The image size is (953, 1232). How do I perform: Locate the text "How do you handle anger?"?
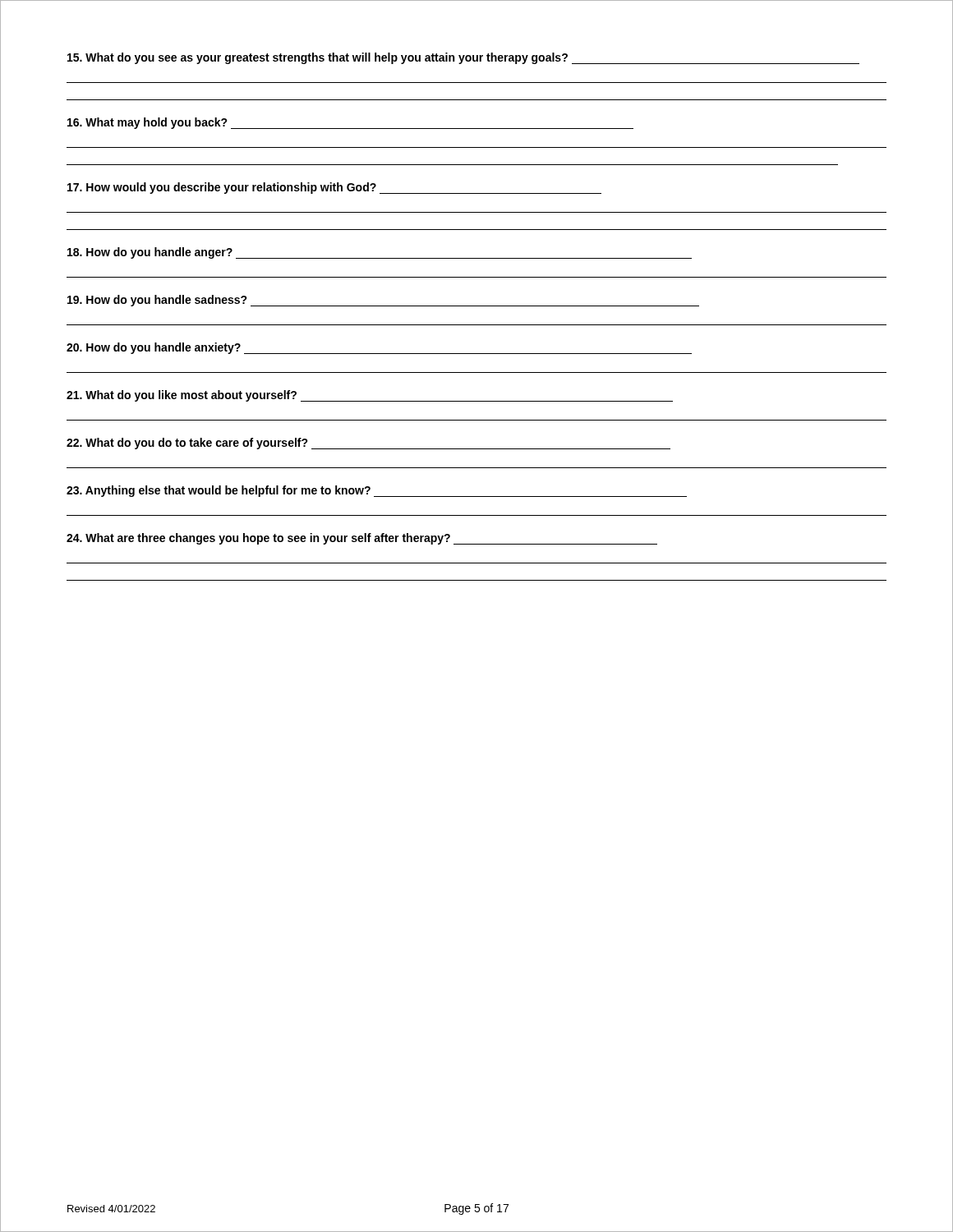476,261
